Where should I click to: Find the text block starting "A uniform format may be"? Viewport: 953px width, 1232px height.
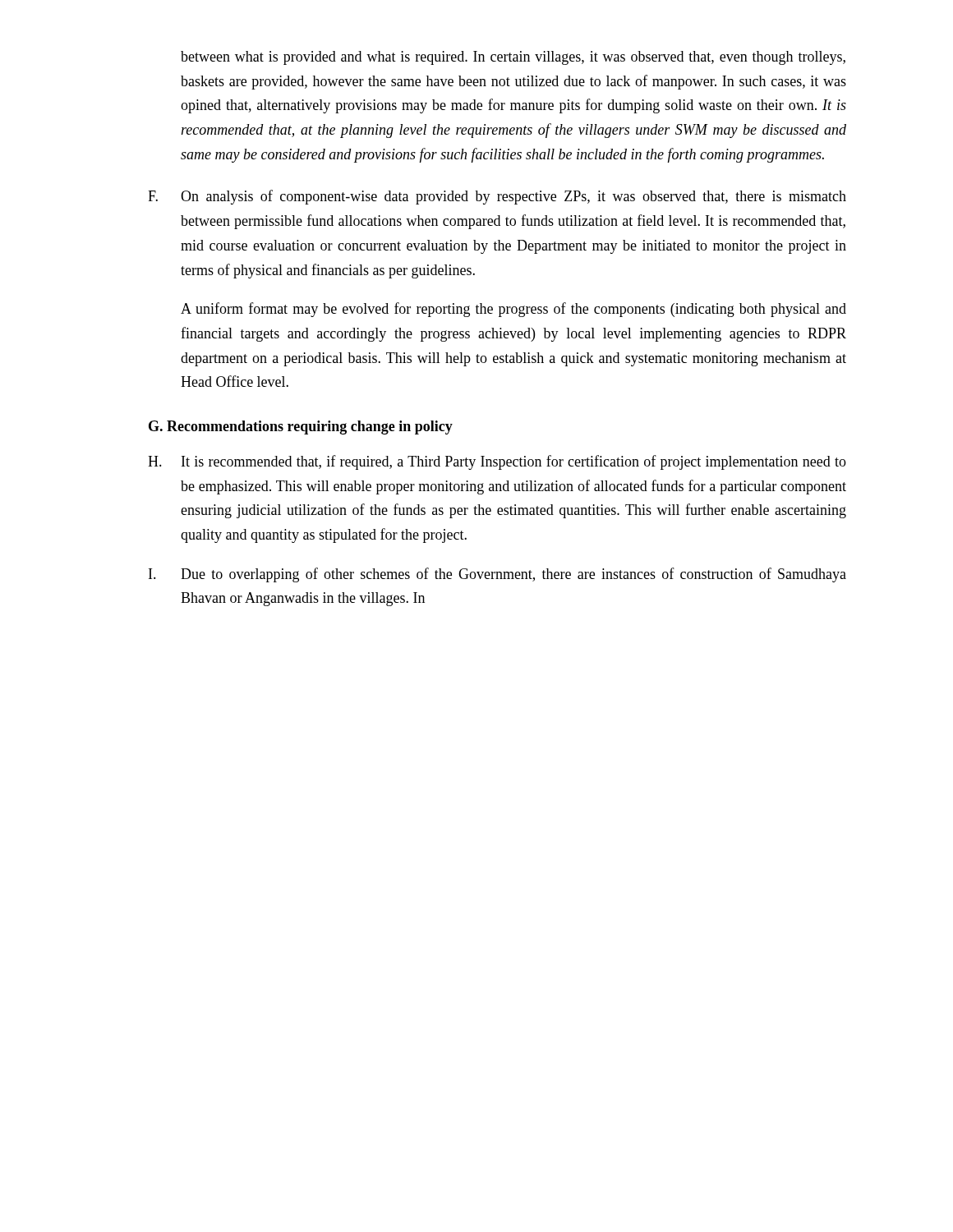pos(513,346)
